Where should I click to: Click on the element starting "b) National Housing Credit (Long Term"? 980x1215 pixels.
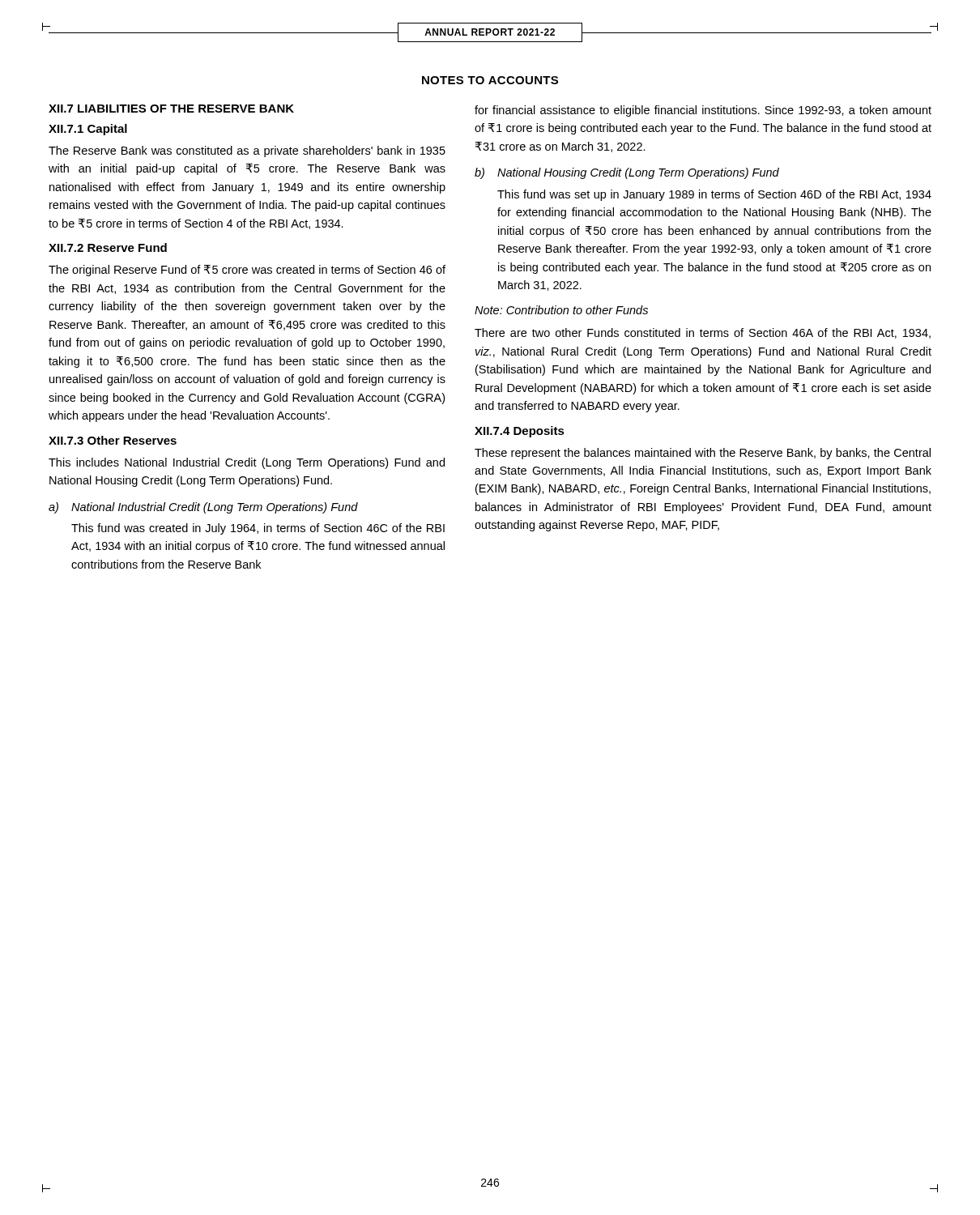pos(703,229)
